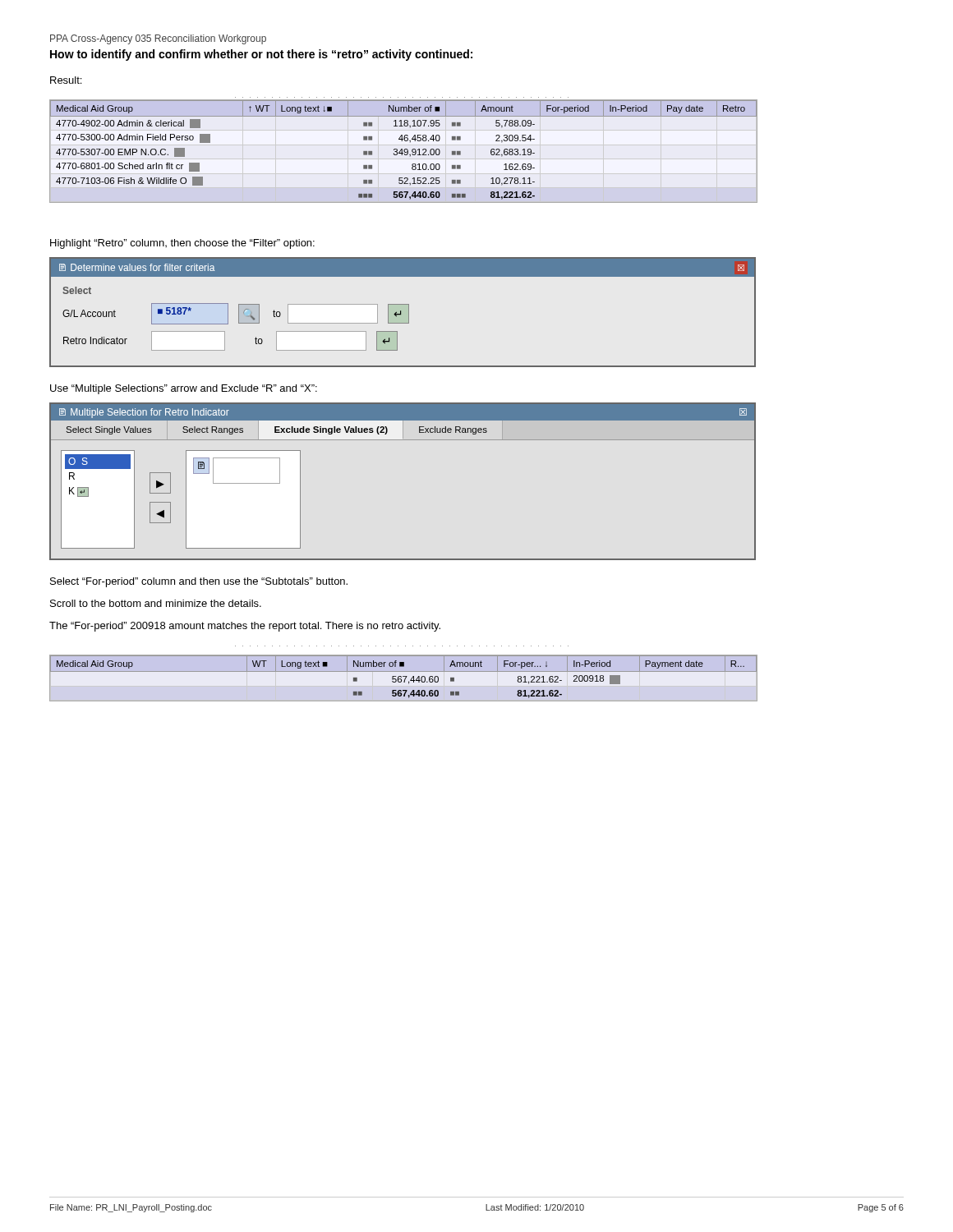Locate the table with the text "Long text ■"
953x1232 pixels.
click(x=476, y=672)
